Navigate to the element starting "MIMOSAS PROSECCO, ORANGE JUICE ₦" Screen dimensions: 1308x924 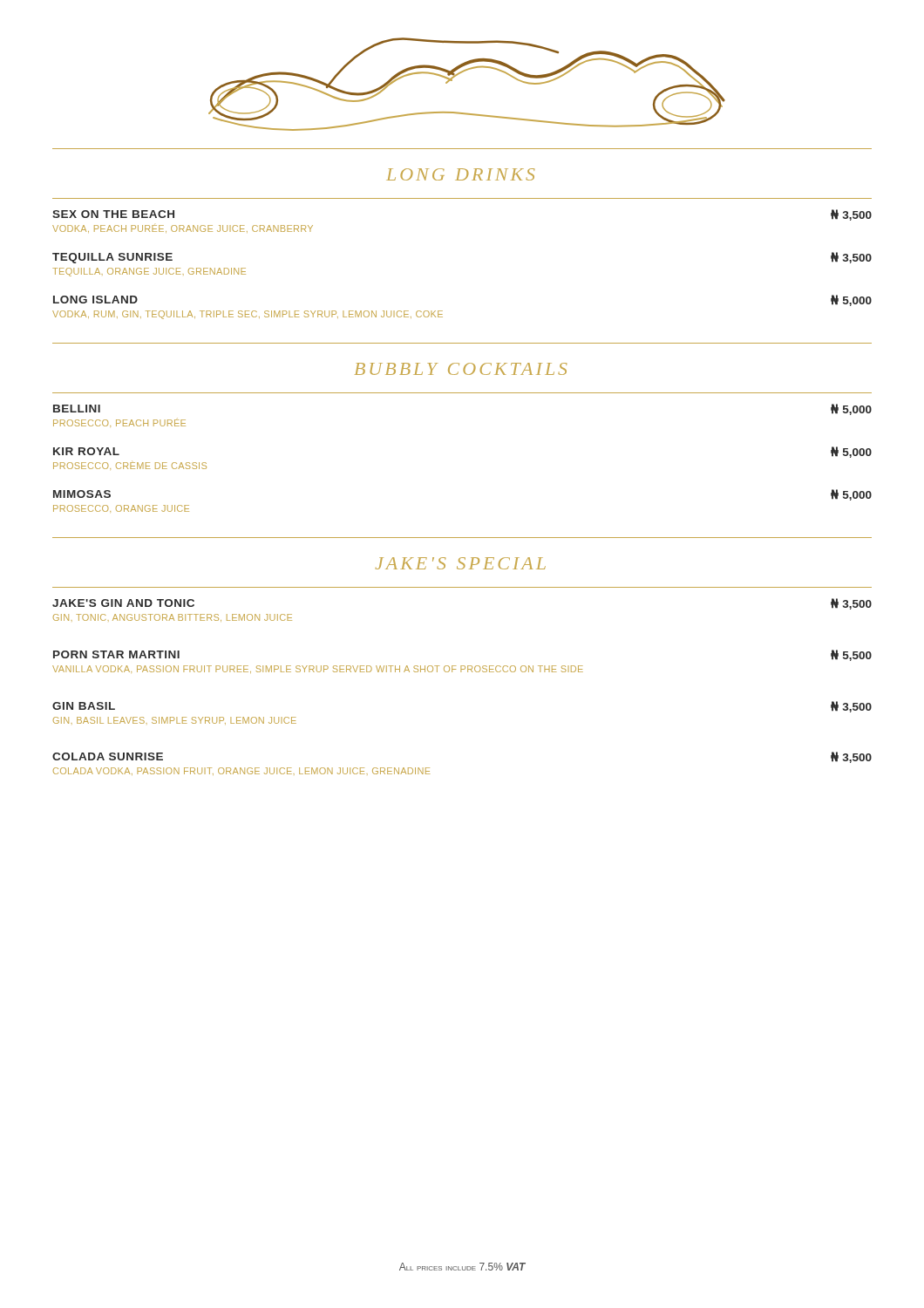(81, 497)
